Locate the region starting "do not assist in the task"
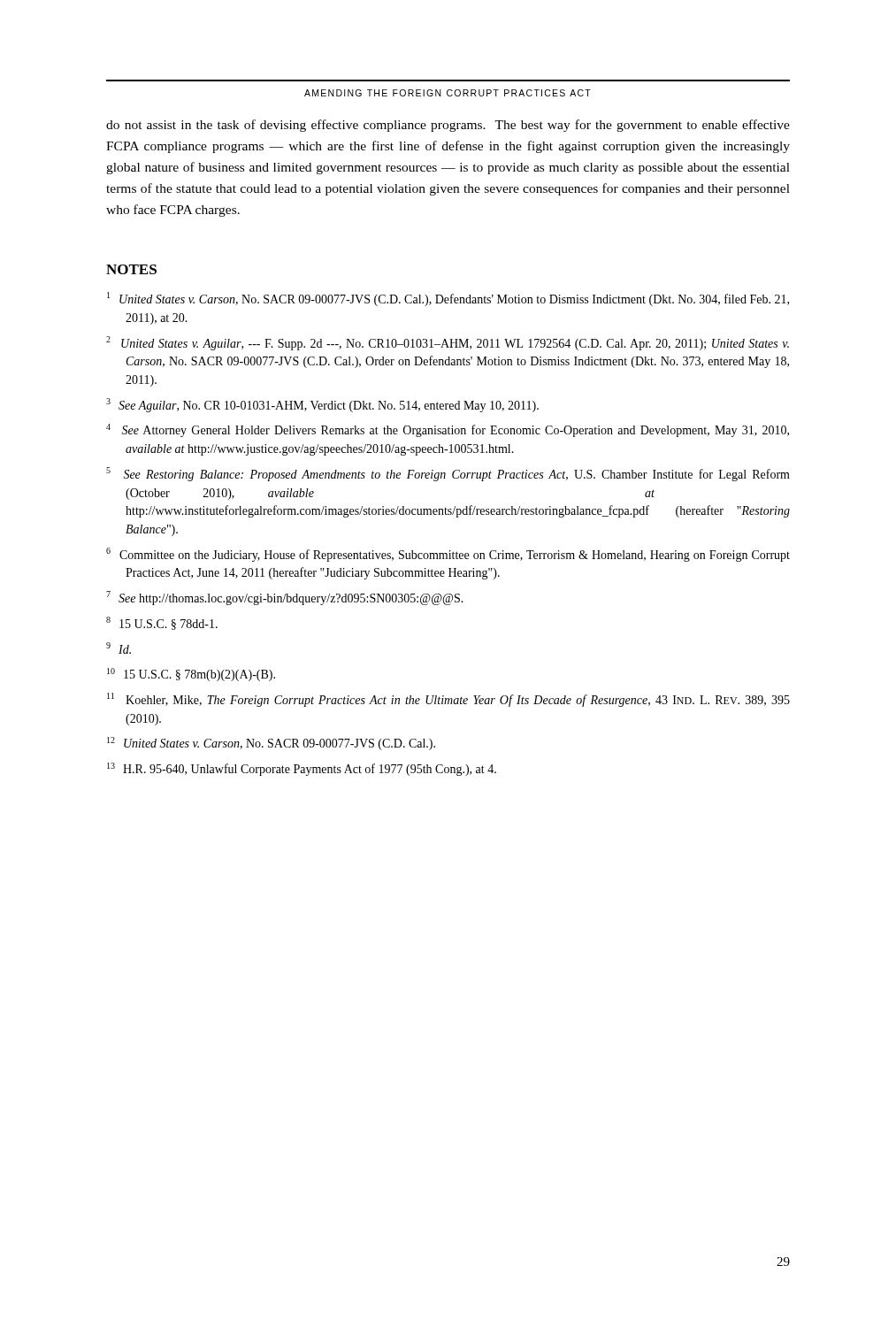 click(448, 167)
